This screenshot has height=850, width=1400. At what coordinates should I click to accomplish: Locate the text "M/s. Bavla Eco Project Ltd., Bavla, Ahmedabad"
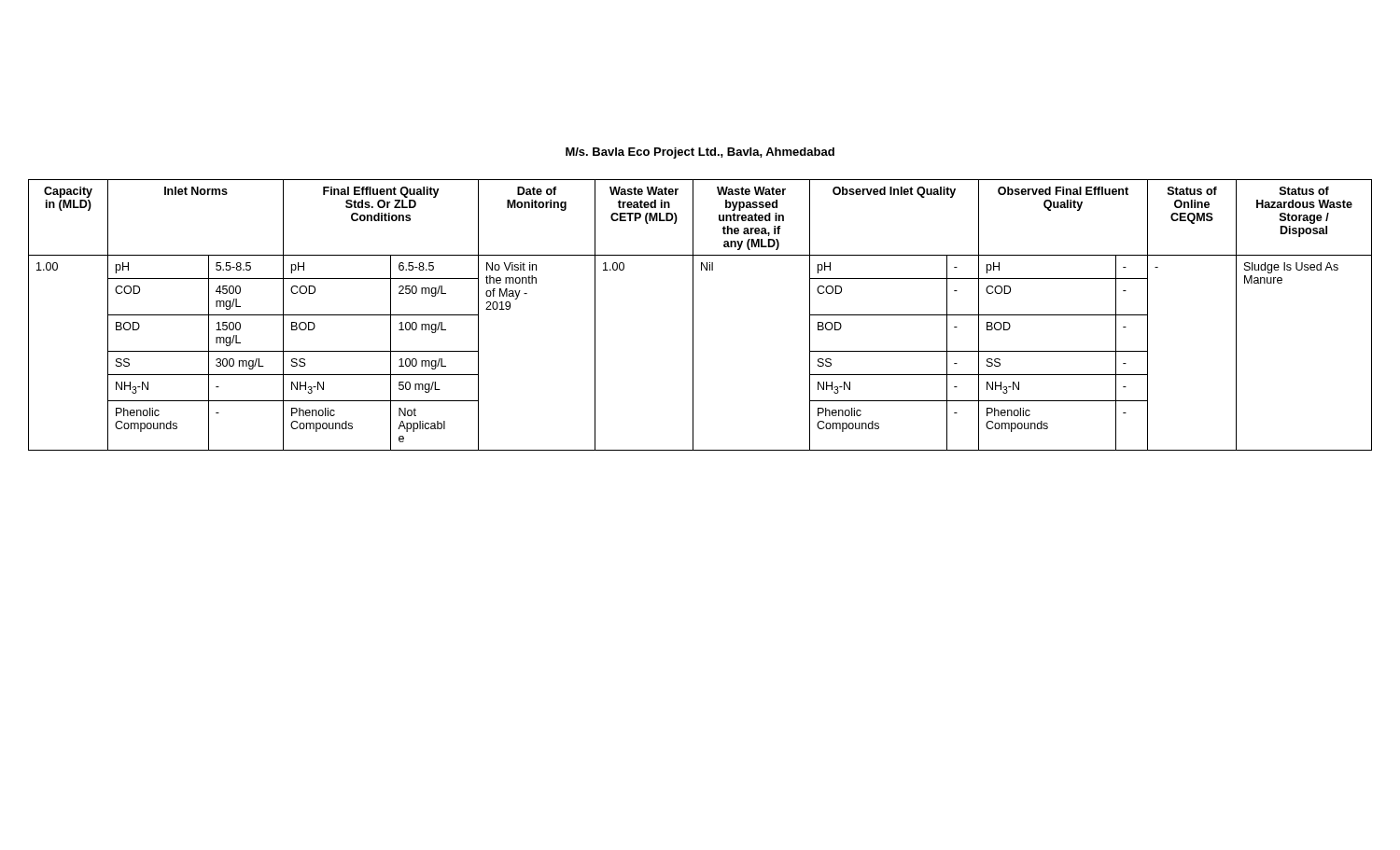[x=700, y=152]
